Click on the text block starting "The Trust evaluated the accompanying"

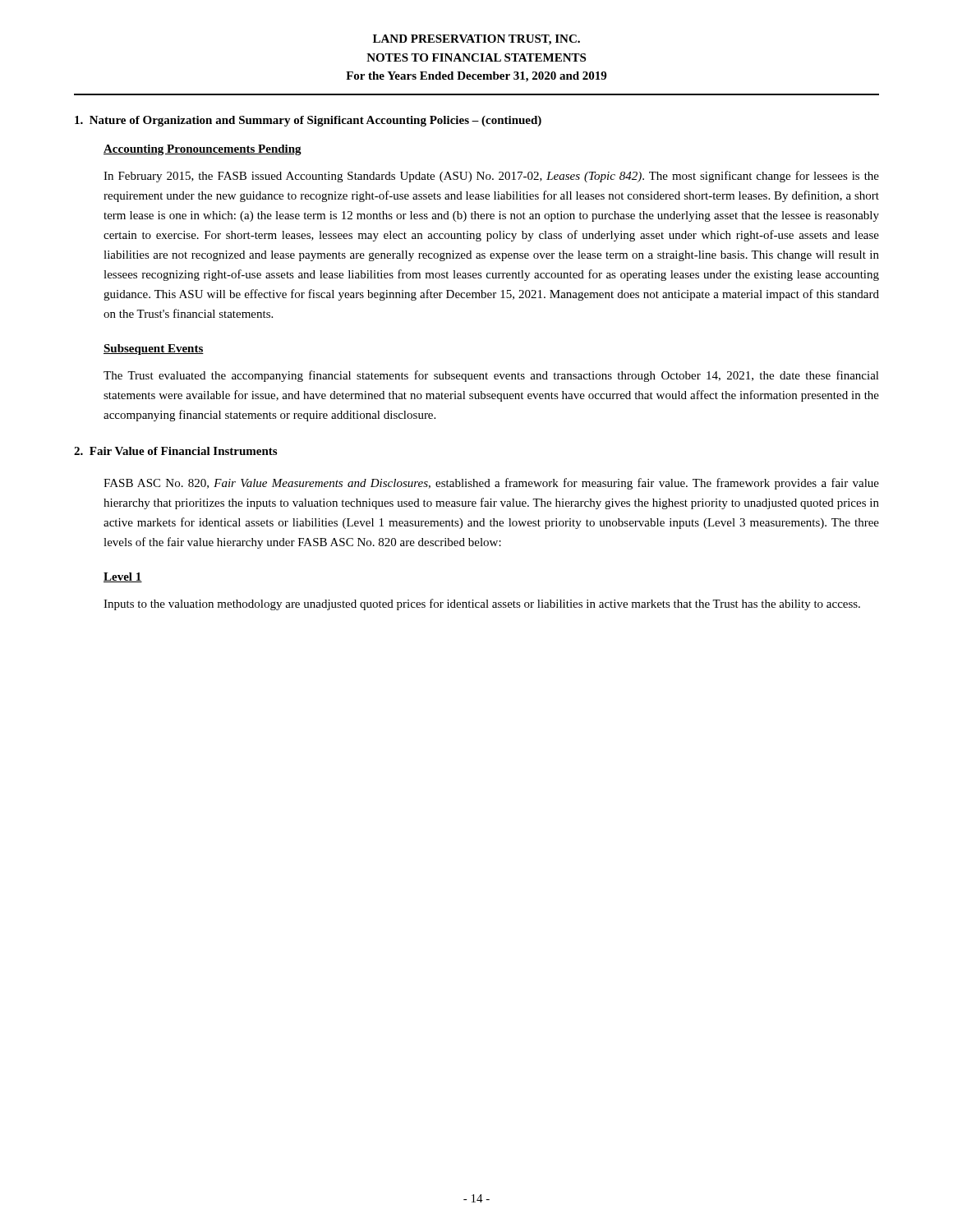coord(491,395)
